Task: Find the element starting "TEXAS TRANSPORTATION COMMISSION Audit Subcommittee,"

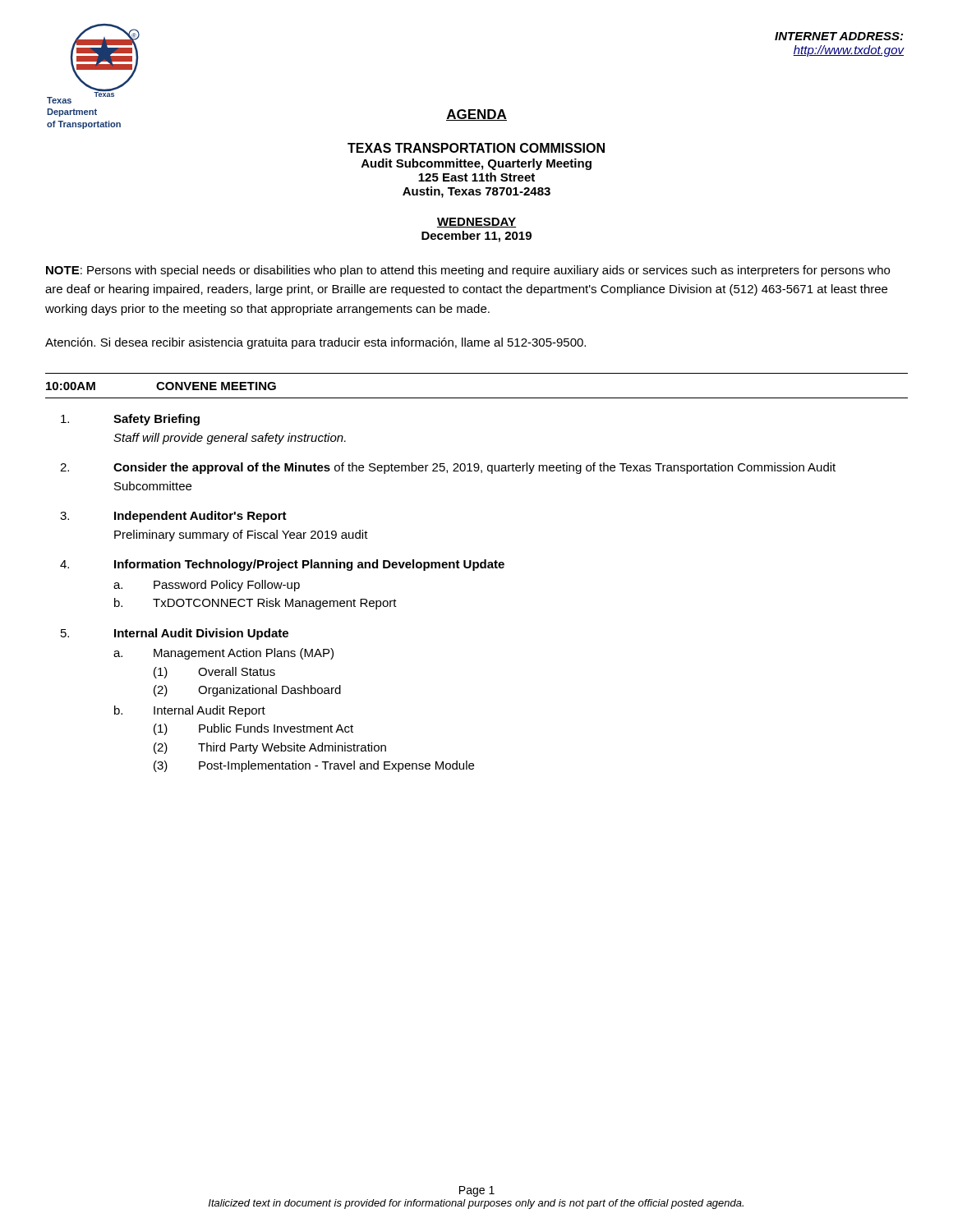Action: (476, 170)
